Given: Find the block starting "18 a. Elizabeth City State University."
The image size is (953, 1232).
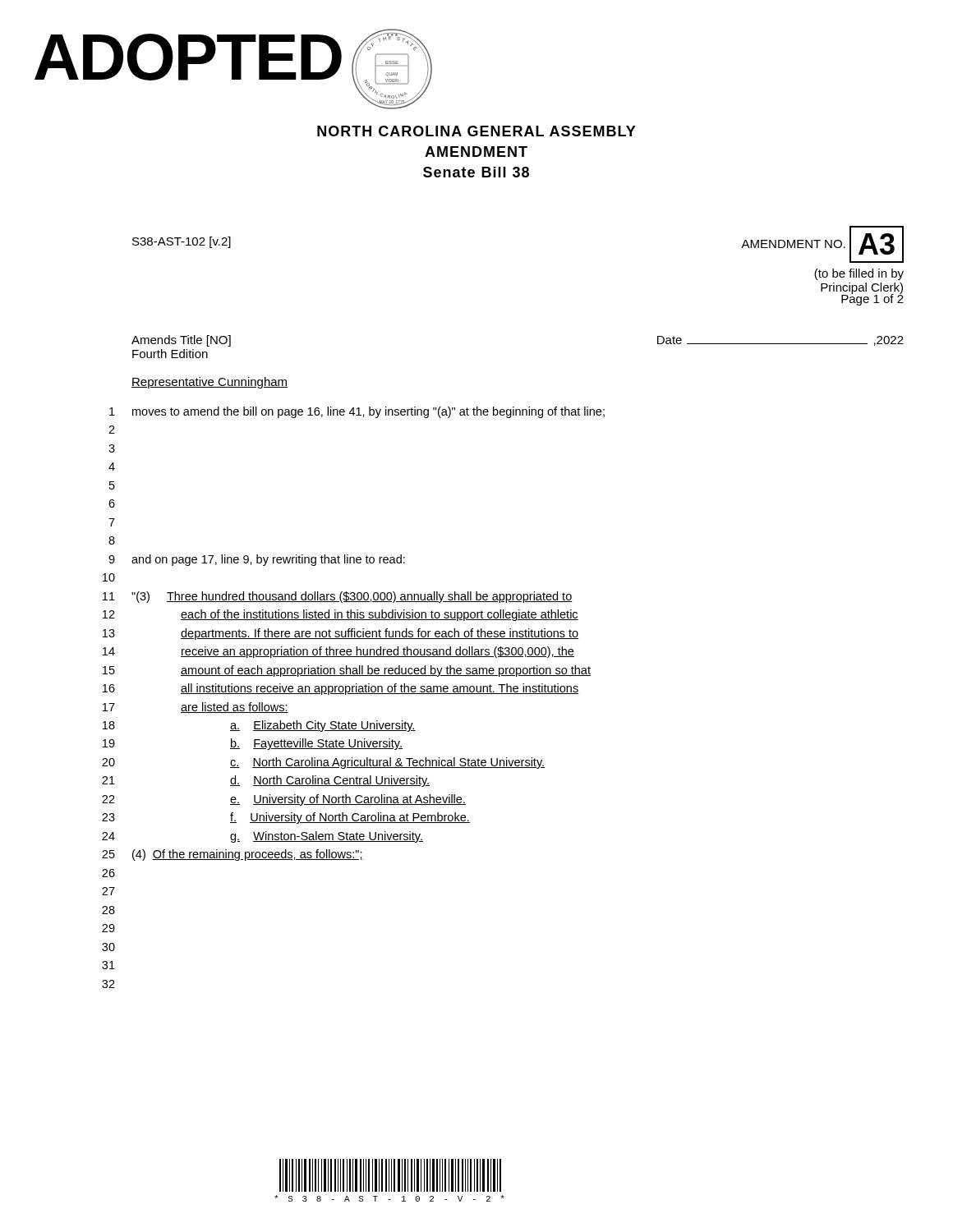Looking at the screenshot, I should [259, 726].
